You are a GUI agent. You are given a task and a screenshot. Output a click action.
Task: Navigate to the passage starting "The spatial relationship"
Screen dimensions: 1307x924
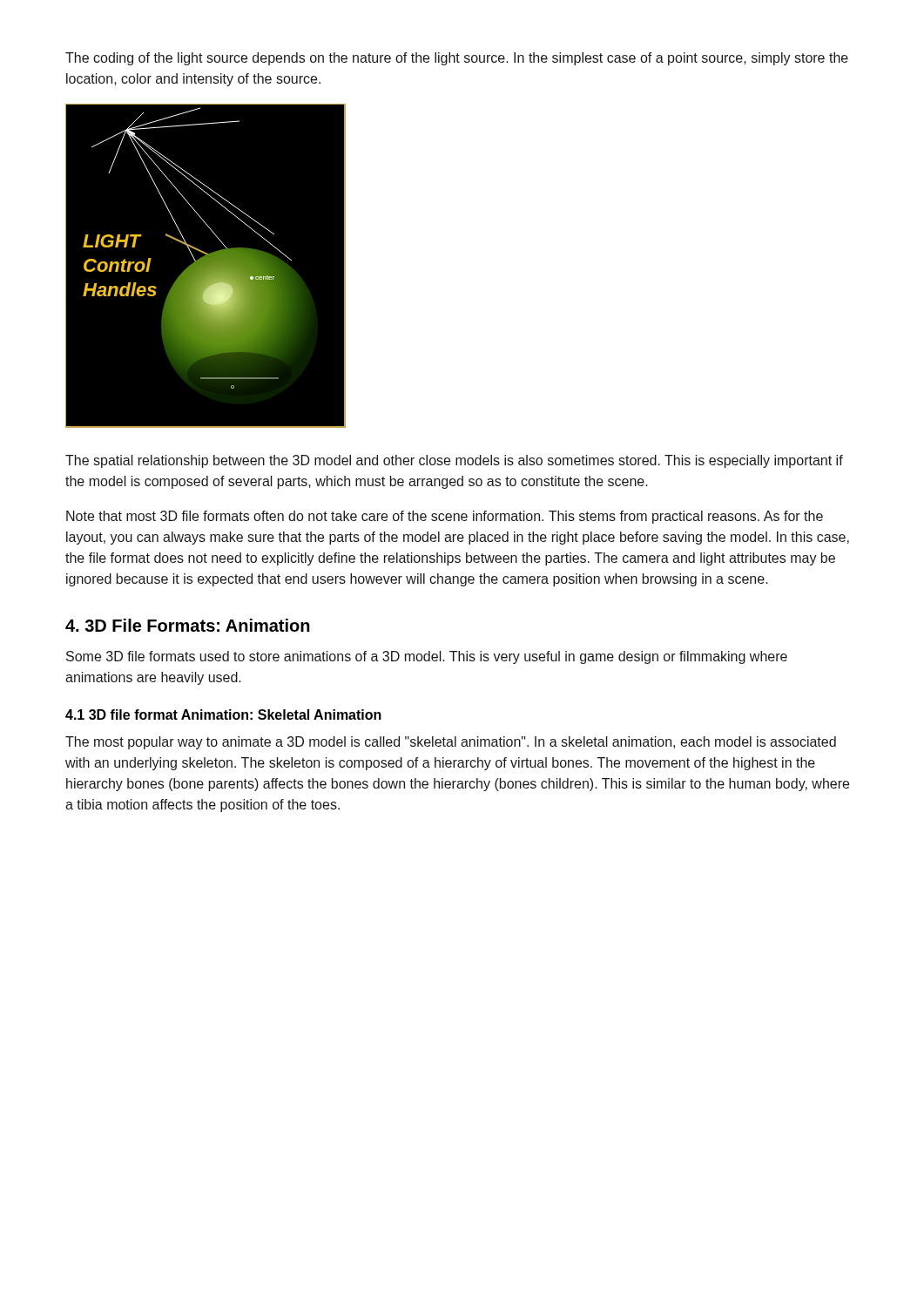454,471
